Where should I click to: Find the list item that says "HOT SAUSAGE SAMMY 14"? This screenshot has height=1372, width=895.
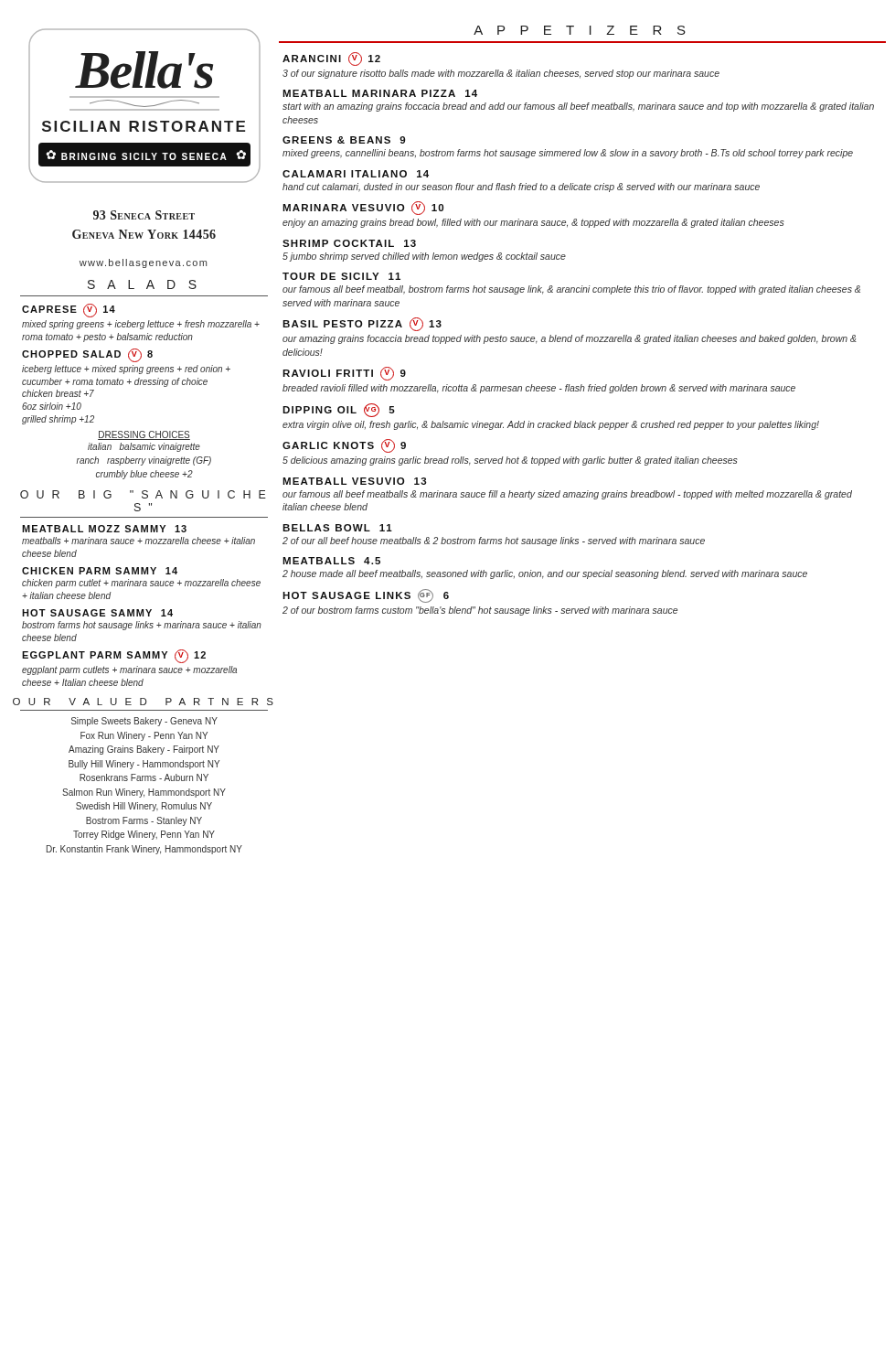144,626
